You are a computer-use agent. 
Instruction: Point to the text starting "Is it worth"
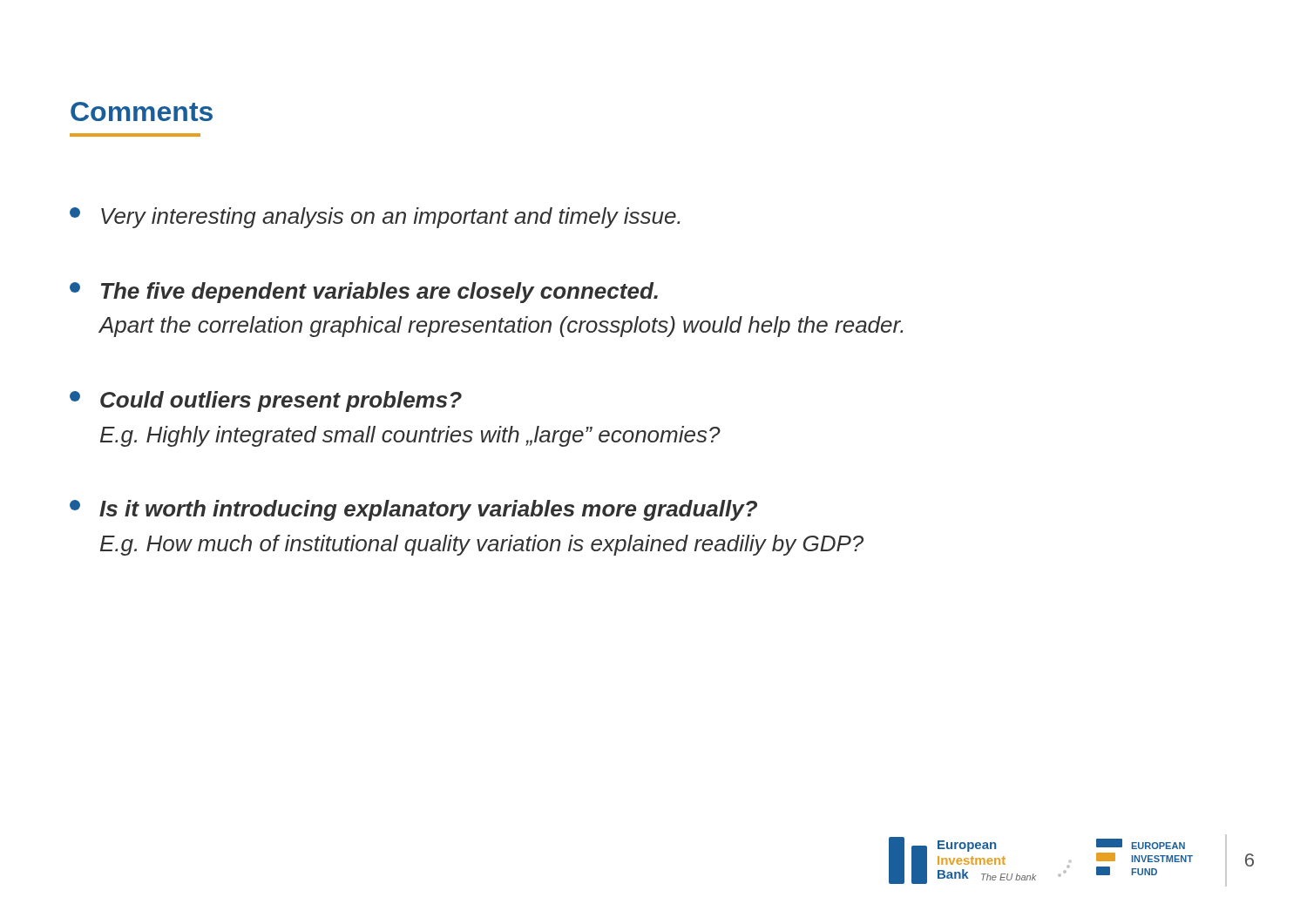point(467,527)
